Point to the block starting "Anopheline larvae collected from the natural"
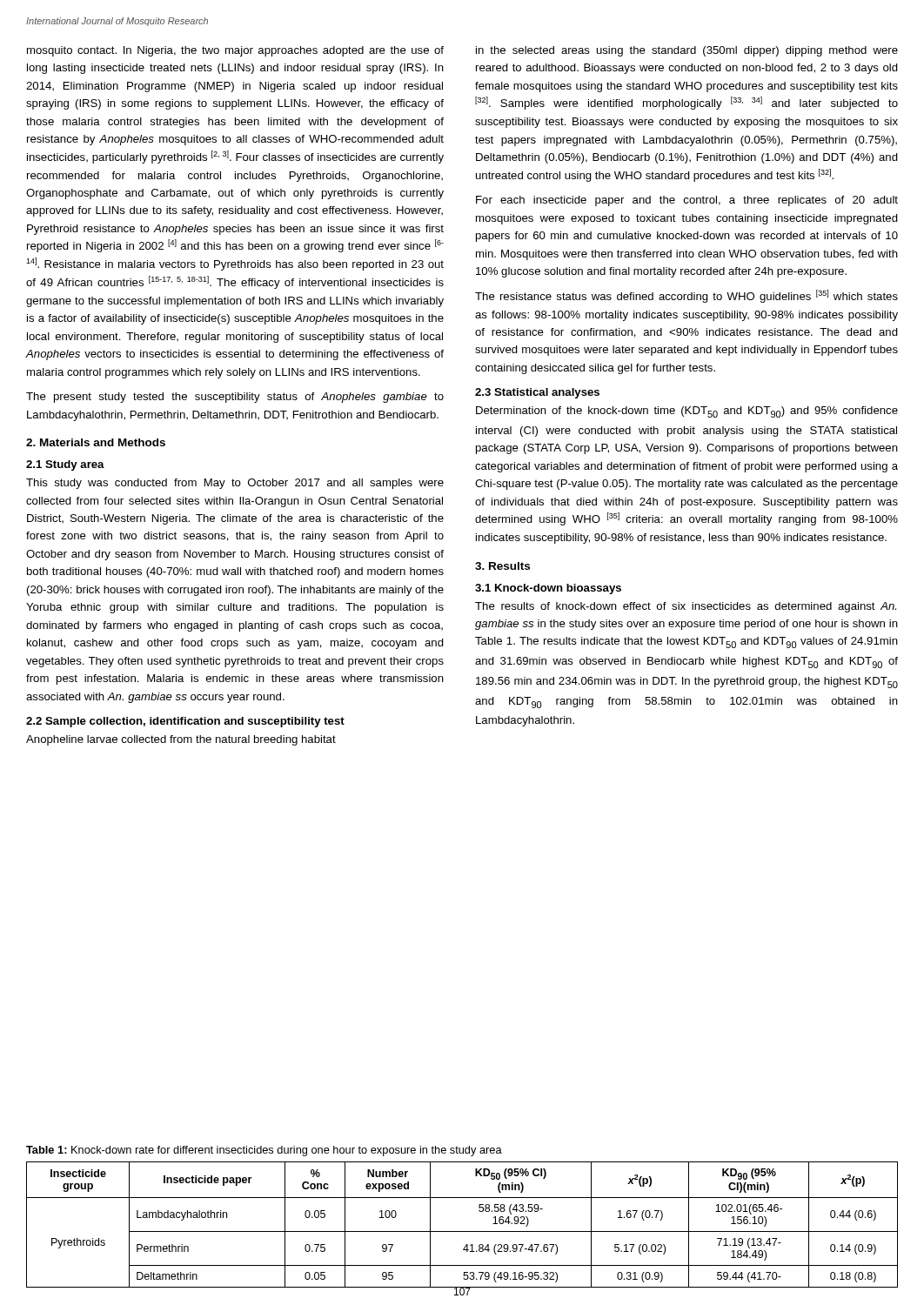The image size is (924, 1305). [181, 739]
